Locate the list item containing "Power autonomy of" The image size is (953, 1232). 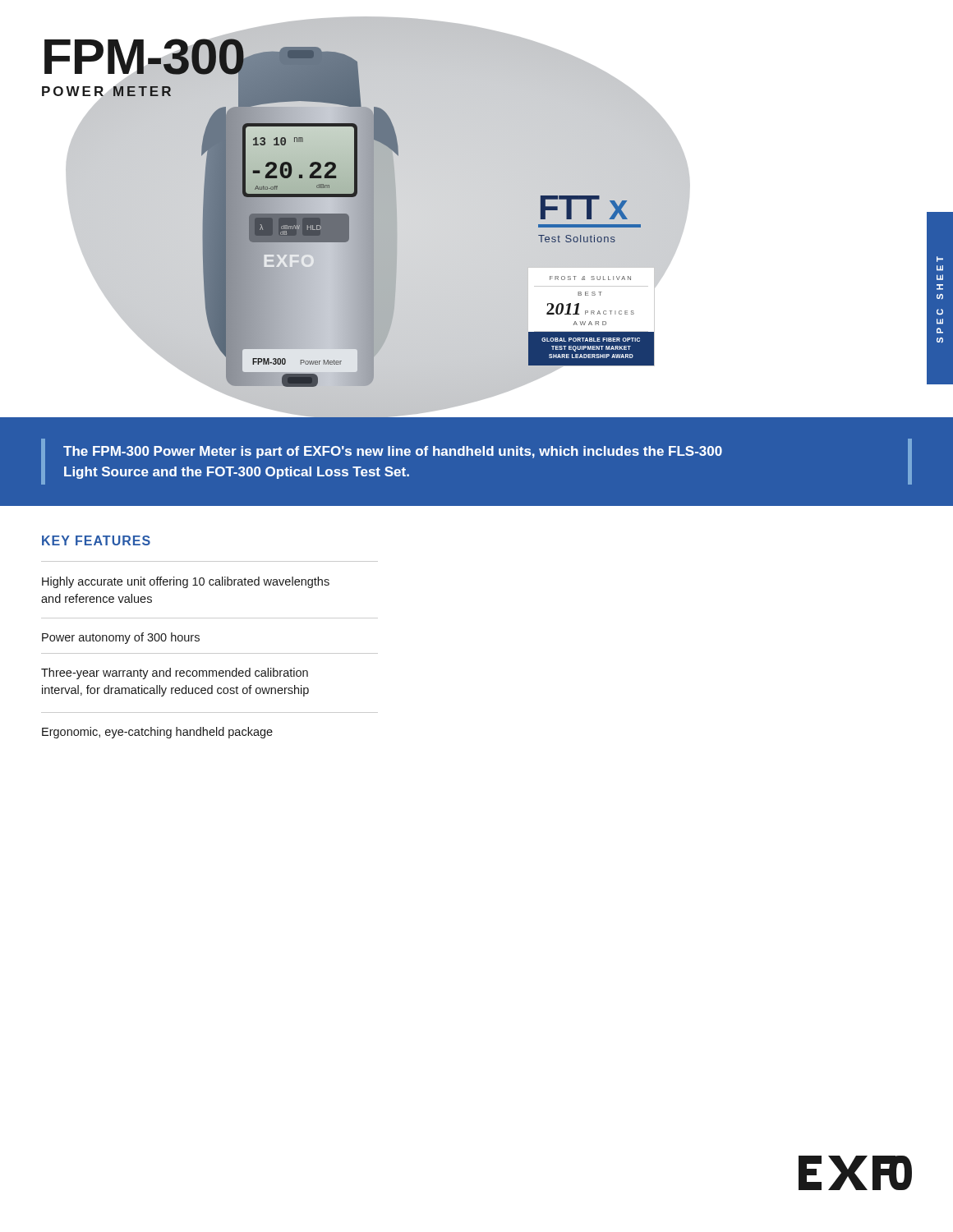(121, 637)
